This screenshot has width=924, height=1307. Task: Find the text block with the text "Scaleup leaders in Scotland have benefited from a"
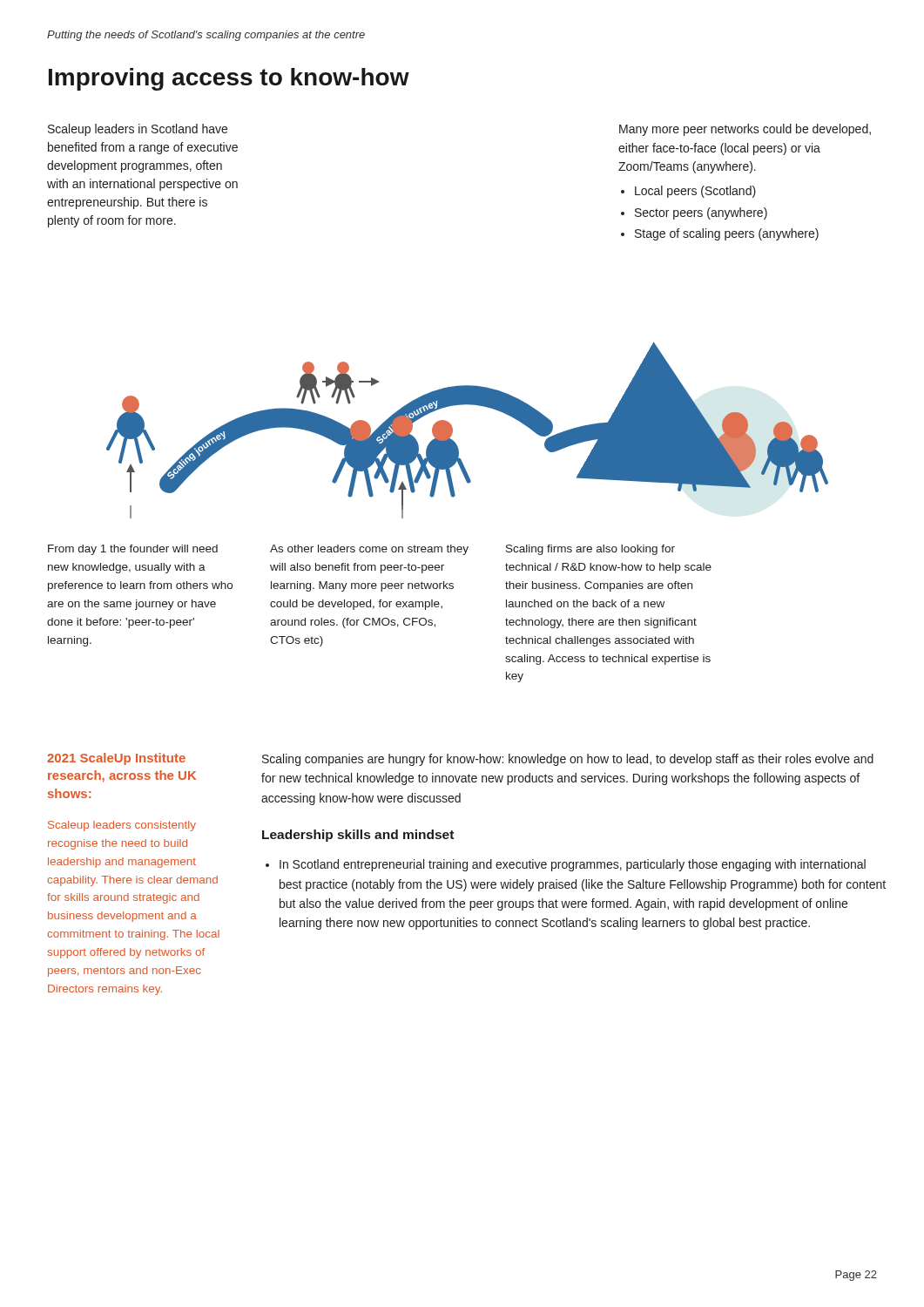pyautogui.click(x=143, y=175)
